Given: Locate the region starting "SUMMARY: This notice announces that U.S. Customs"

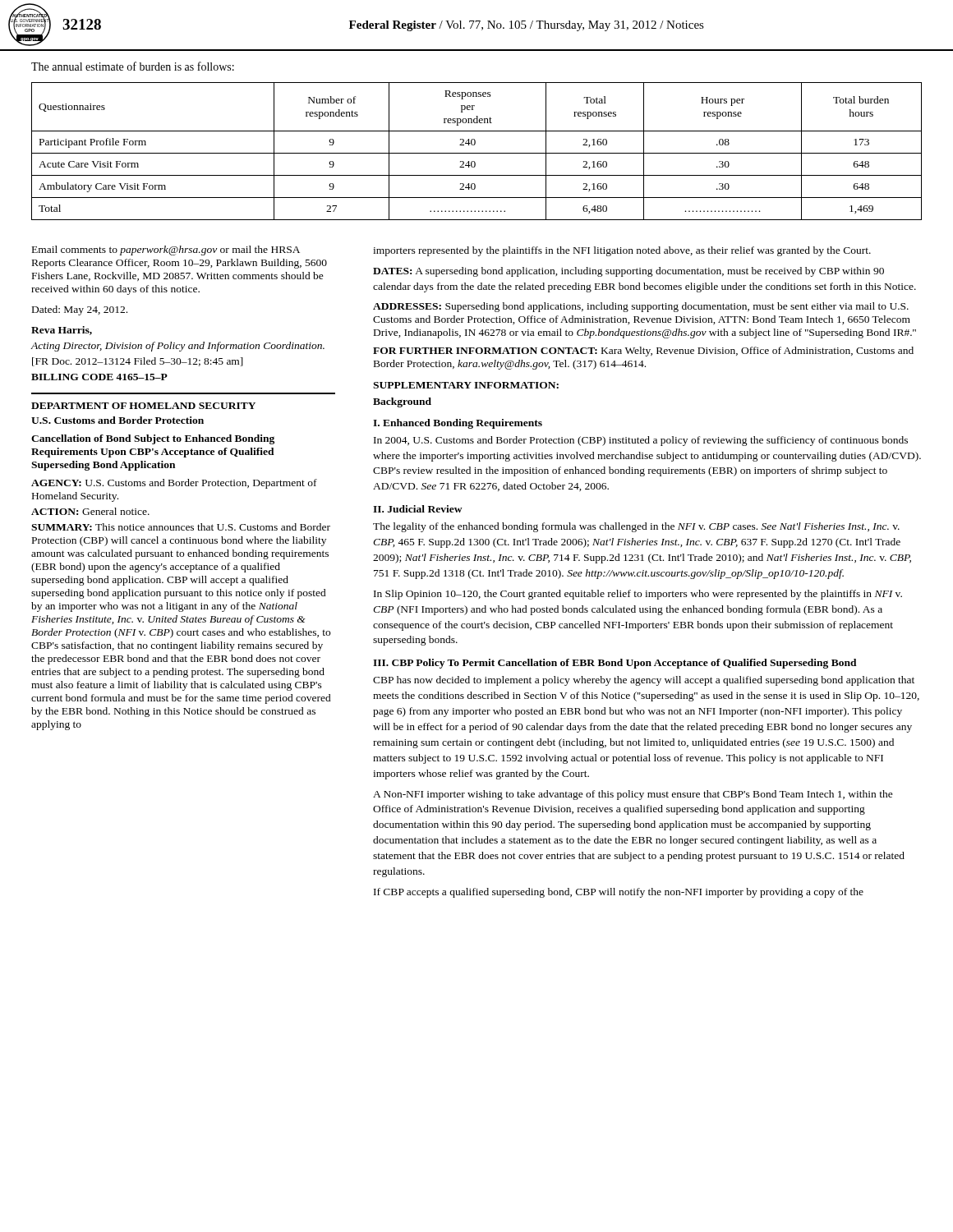Looking at the screenshot, I should [181, 626].
